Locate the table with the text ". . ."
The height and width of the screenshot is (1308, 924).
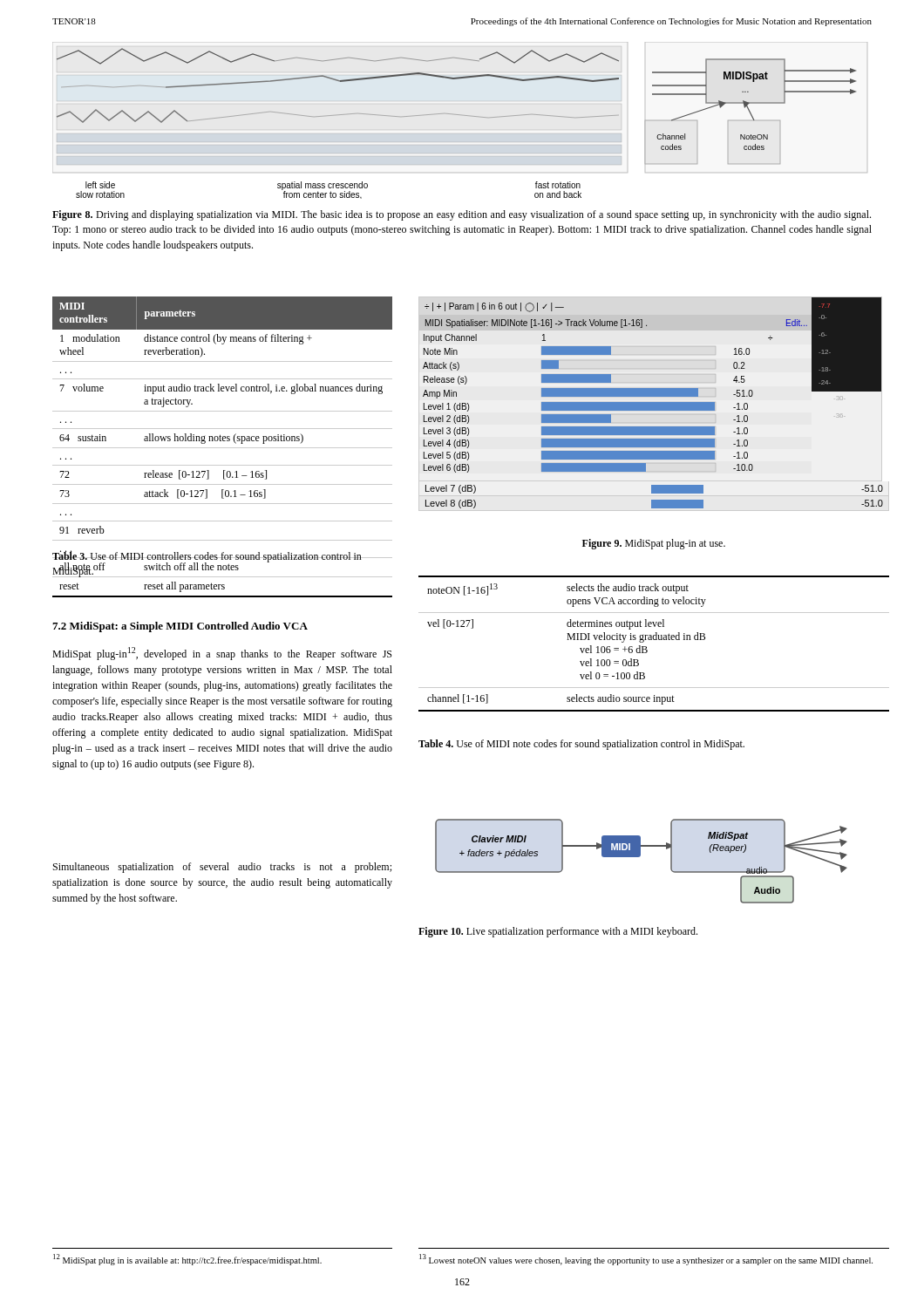[222, 447]
